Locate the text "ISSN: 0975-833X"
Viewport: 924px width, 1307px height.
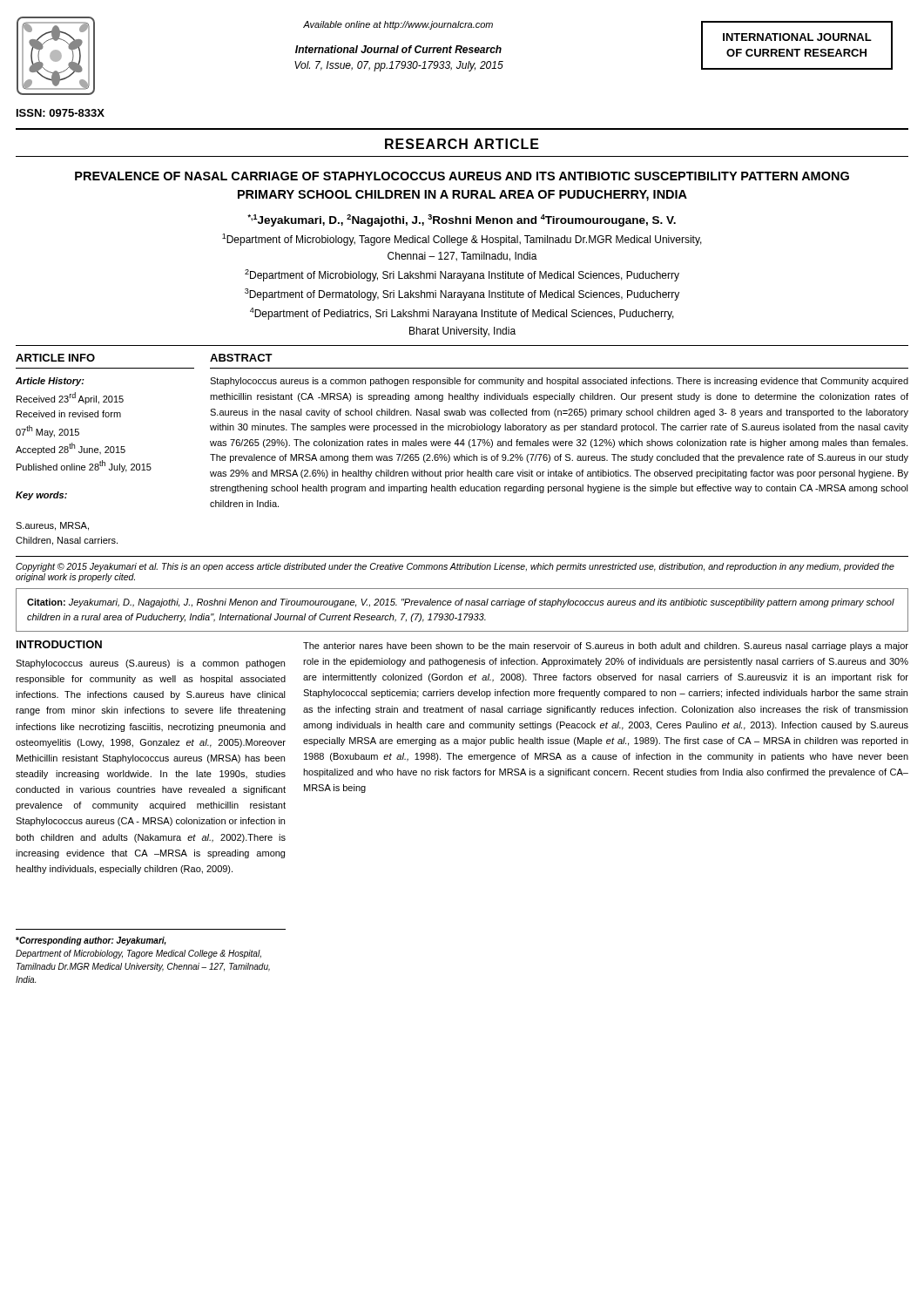click(60, 113)
